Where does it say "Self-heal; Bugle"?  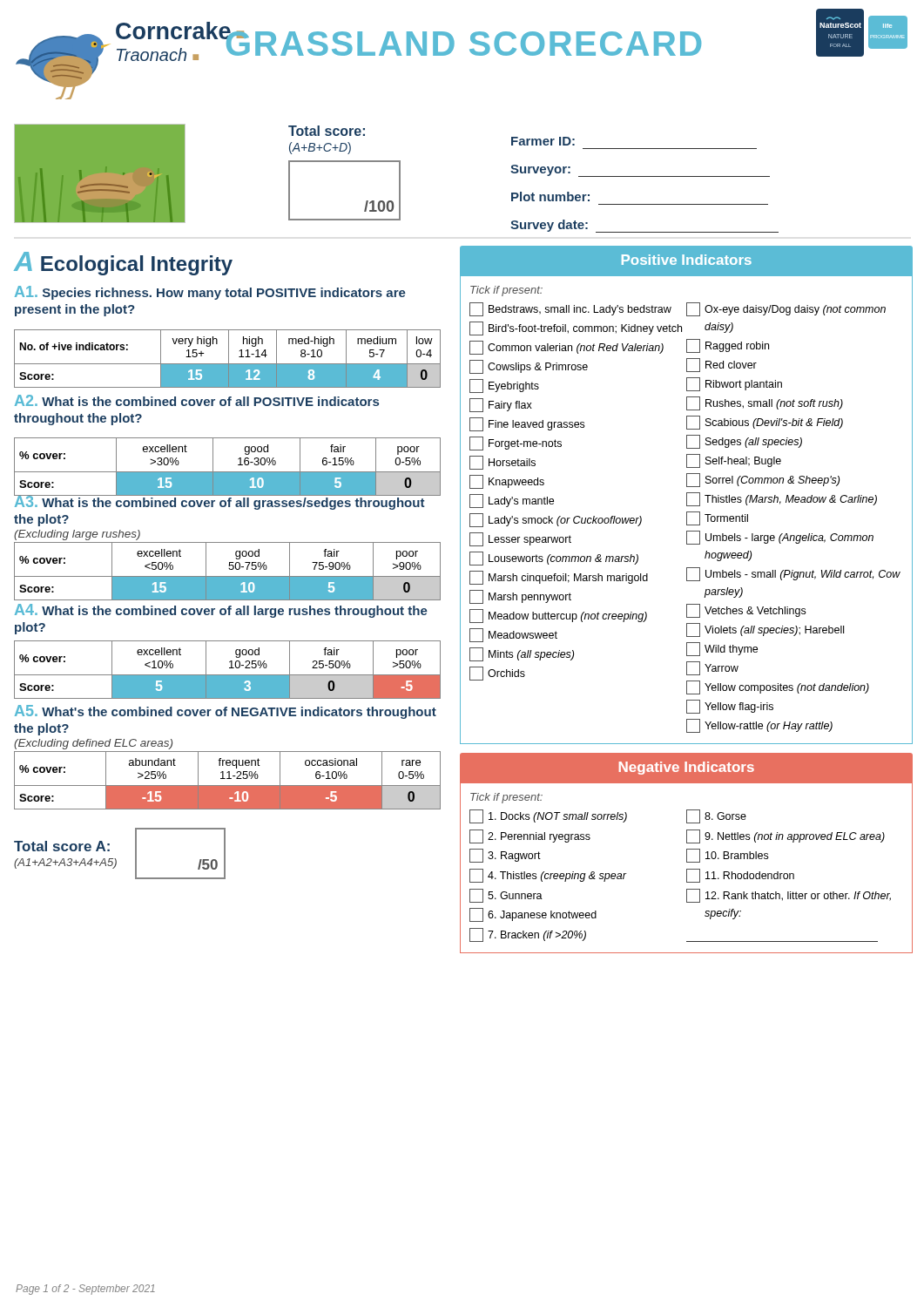tap(734, 461)
